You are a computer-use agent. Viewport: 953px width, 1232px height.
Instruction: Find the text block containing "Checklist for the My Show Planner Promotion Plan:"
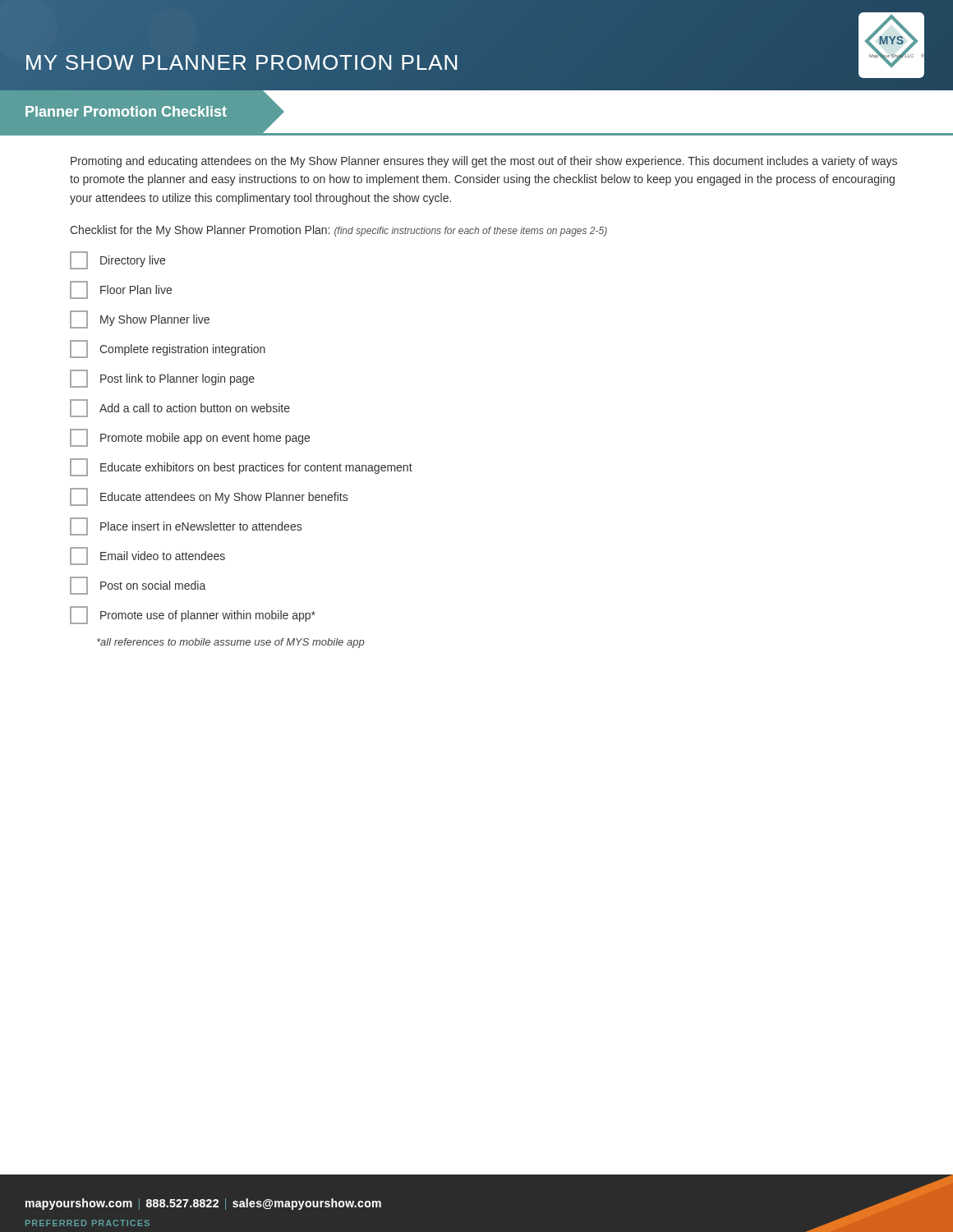coord(339,230)
